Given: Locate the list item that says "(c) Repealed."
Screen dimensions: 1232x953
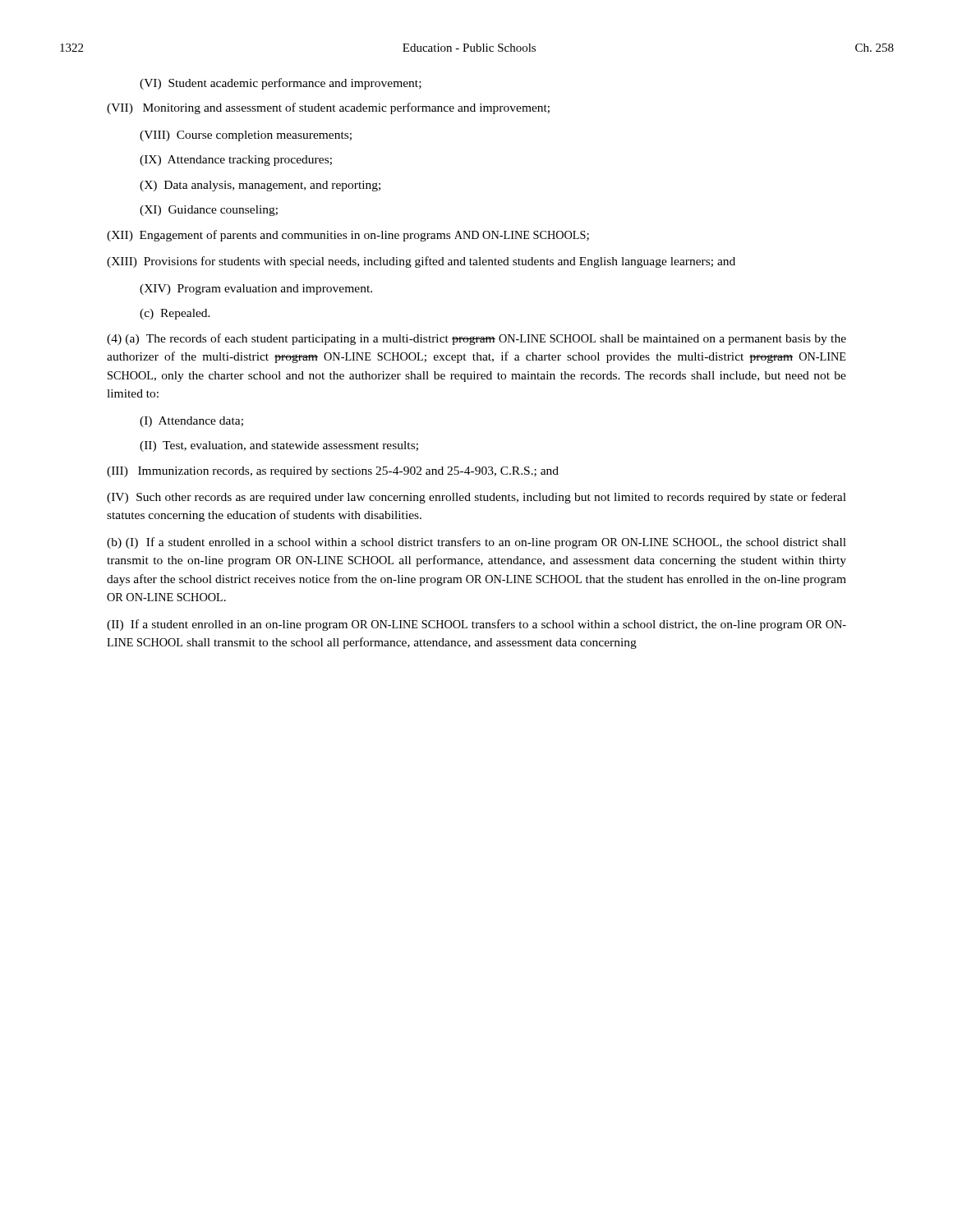Looking at the screenshot, I should [x=175, y=313].
